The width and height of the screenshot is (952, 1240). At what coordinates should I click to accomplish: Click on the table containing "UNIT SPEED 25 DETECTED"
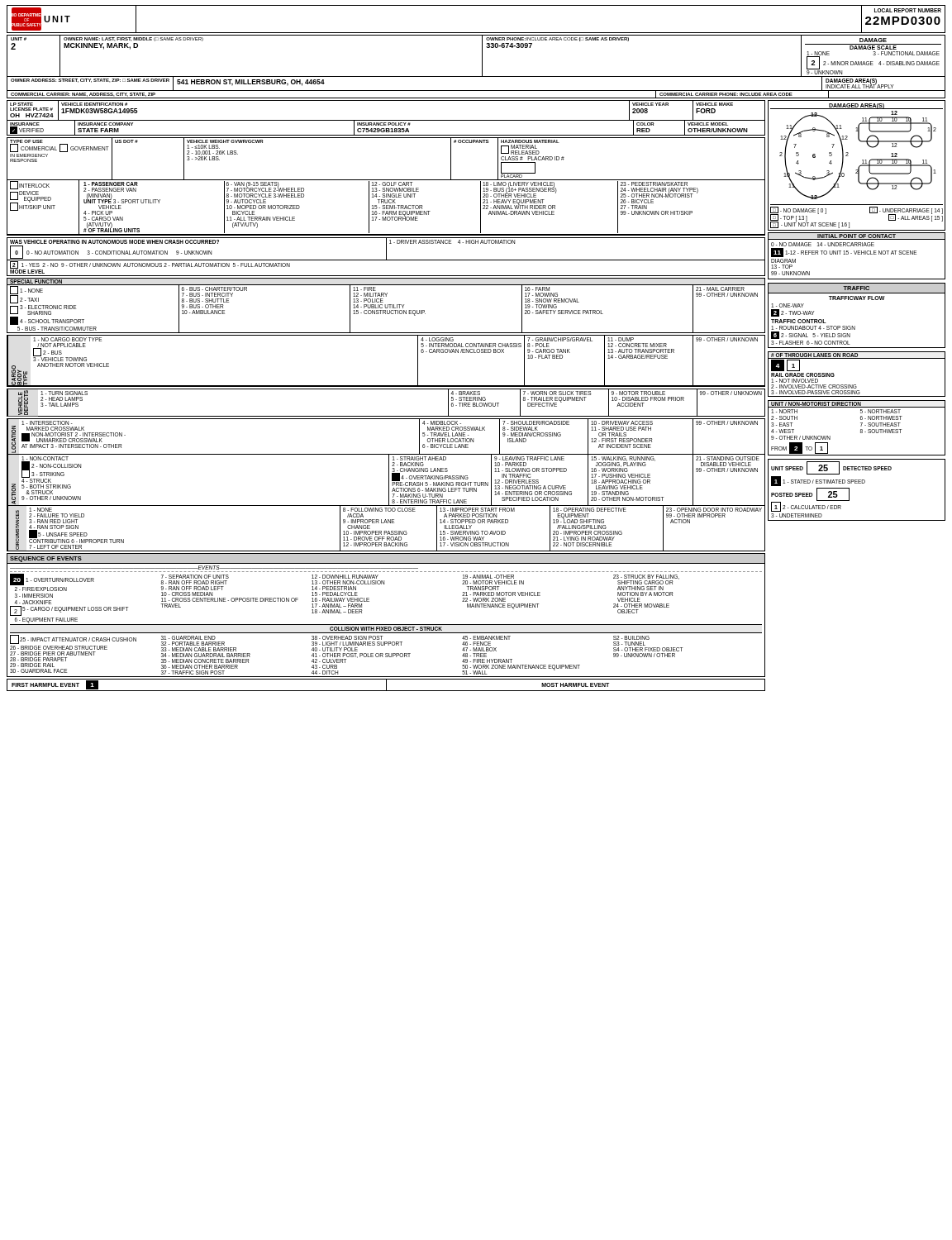coord(857,490)
